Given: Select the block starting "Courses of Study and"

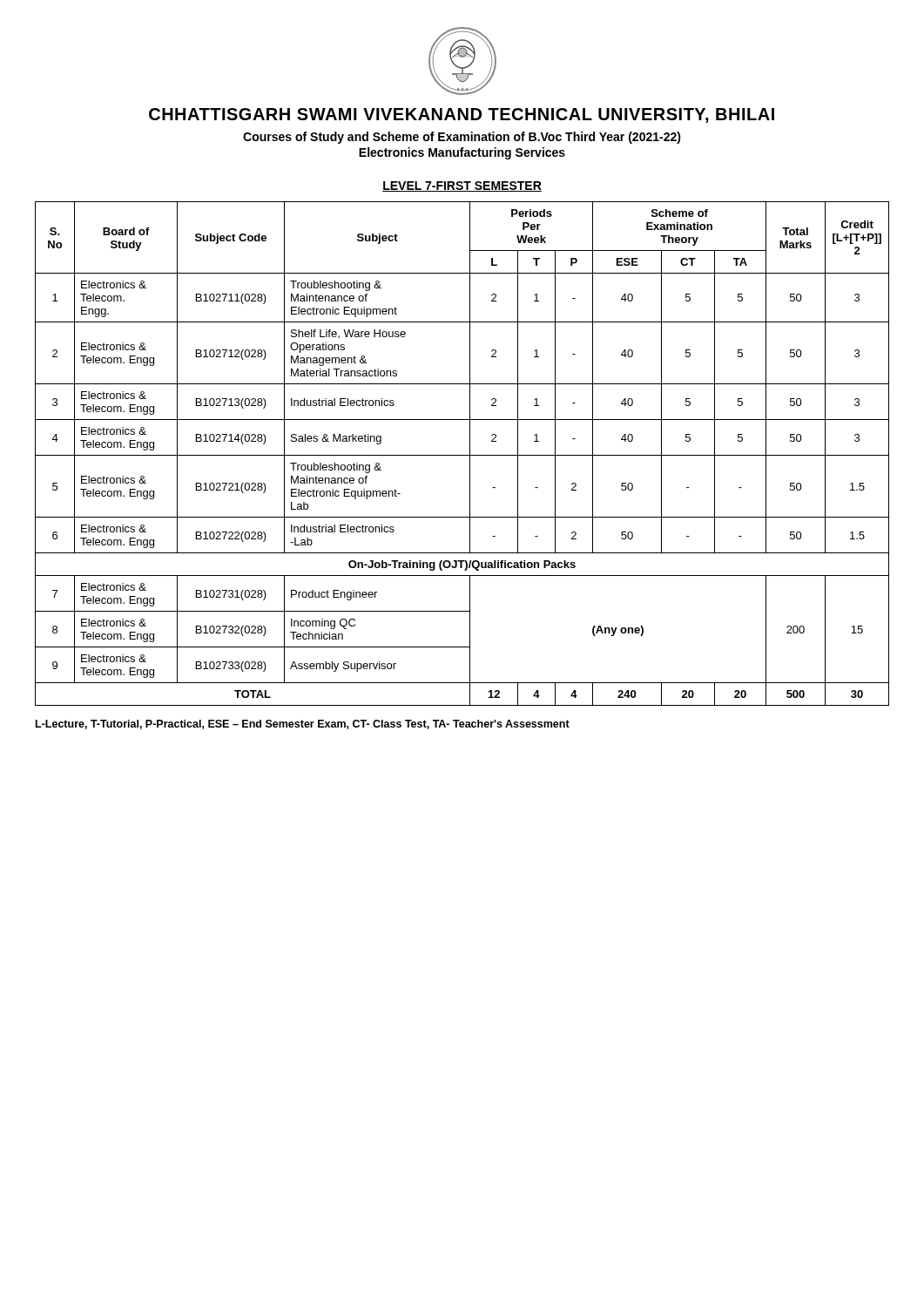Looking at the screenshot, I should pyautogui.click(x=462, y=137).
